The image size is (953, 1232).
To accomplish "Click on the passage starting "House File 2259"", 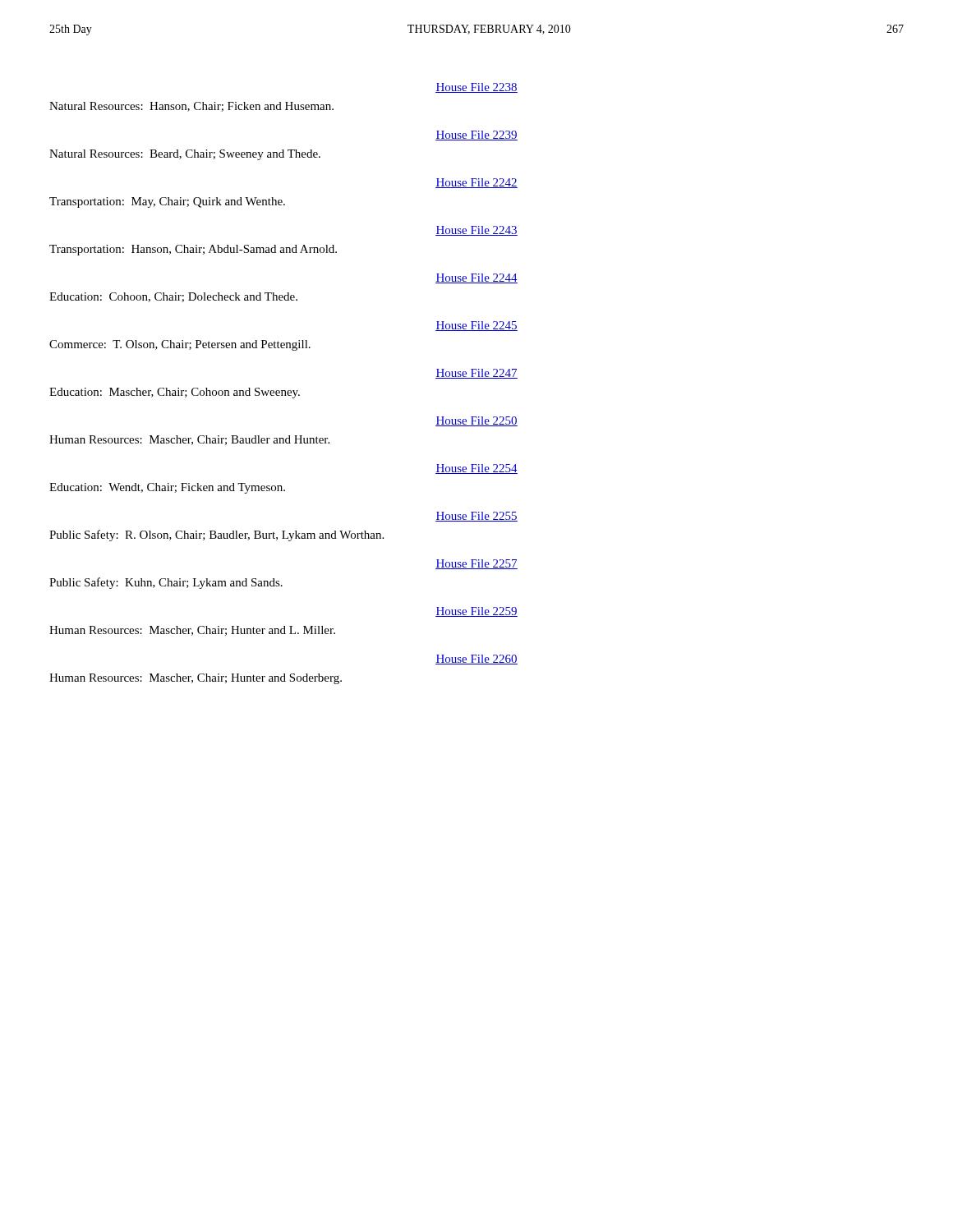I will tap(476, 611).
